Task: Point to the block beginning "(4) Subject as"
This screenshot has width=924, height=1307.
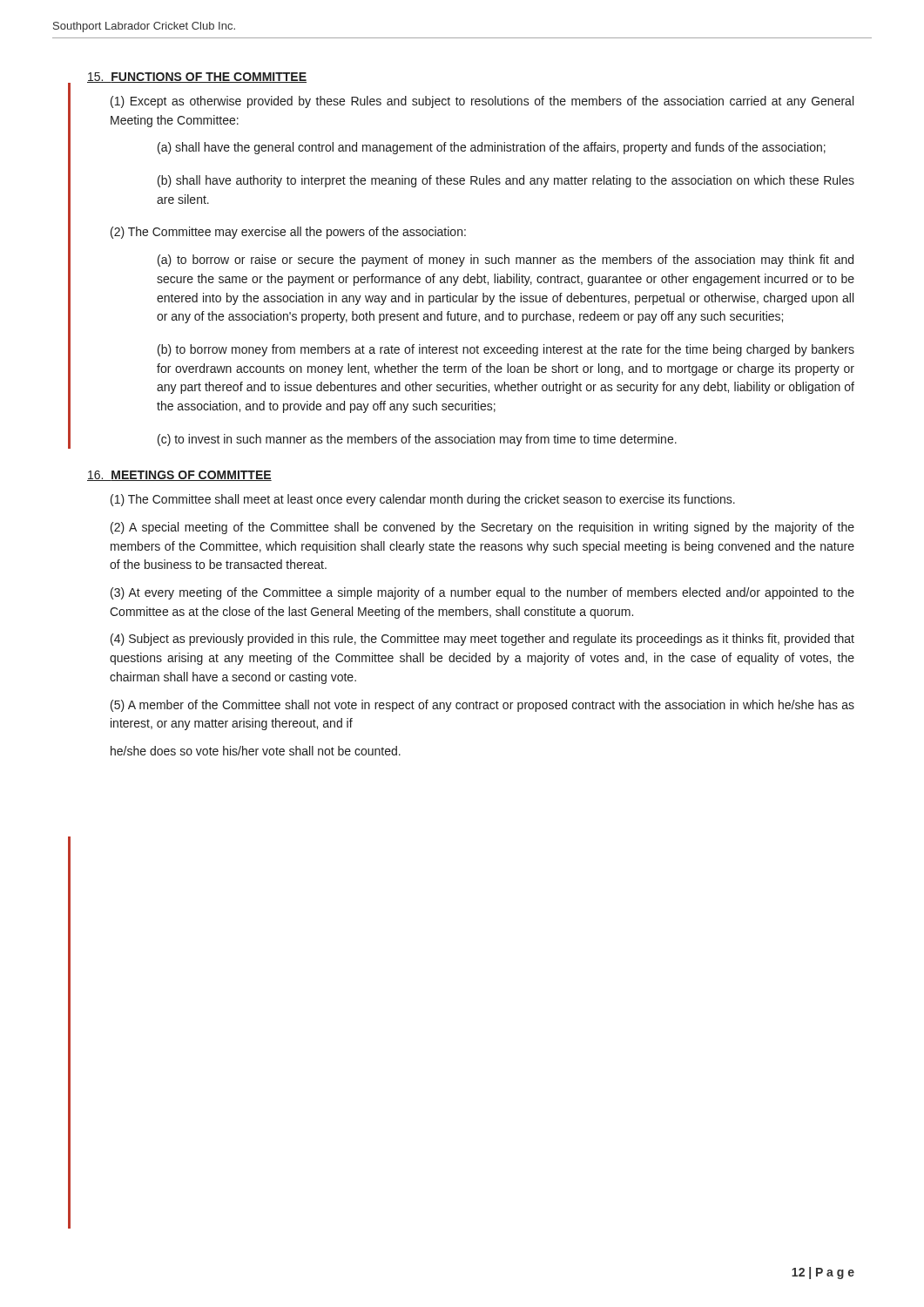Action: [x=482, y=658]
